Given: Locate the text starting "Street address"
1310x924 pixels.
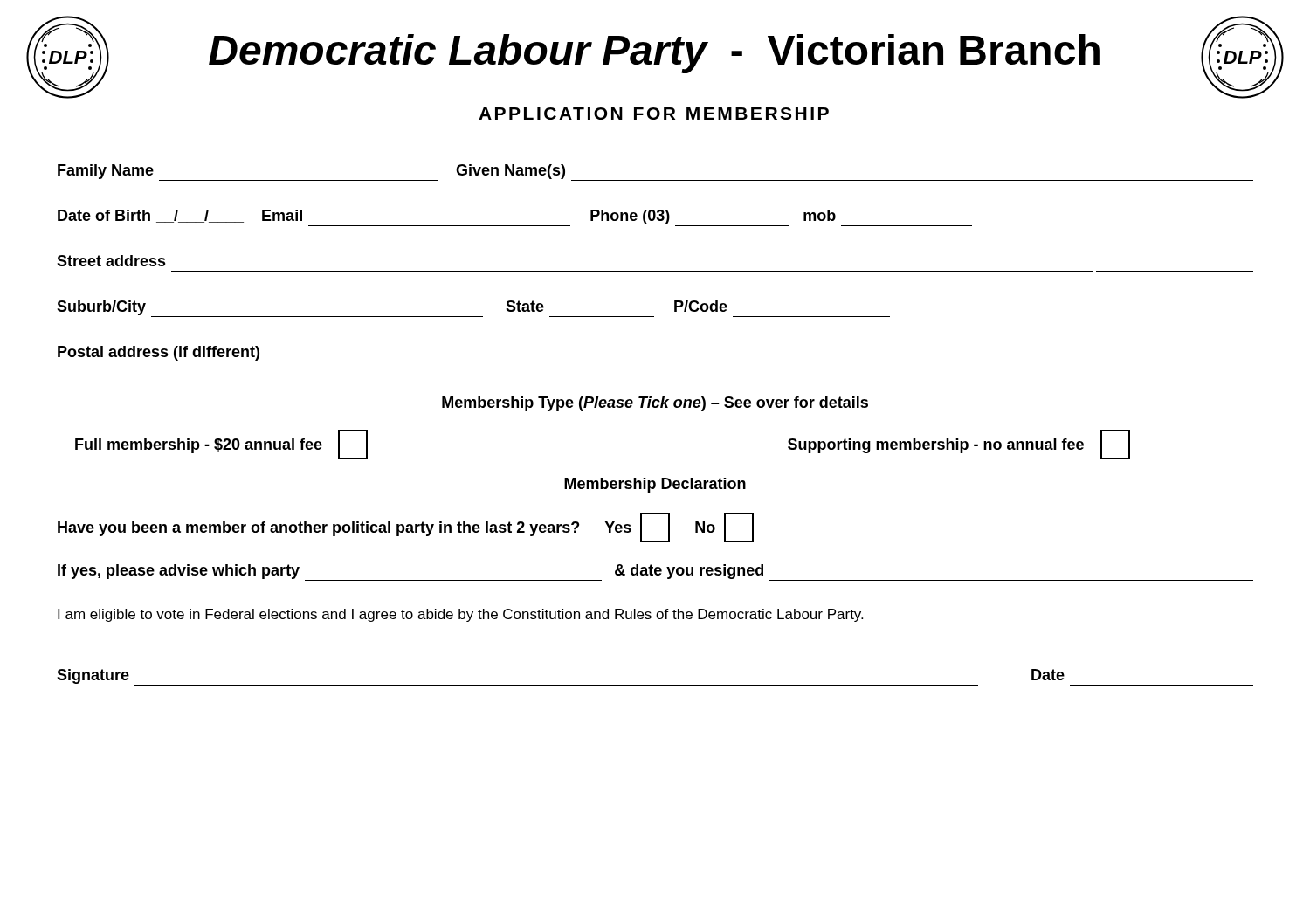Looking at the screenshot, I should (x=655, y=262).
